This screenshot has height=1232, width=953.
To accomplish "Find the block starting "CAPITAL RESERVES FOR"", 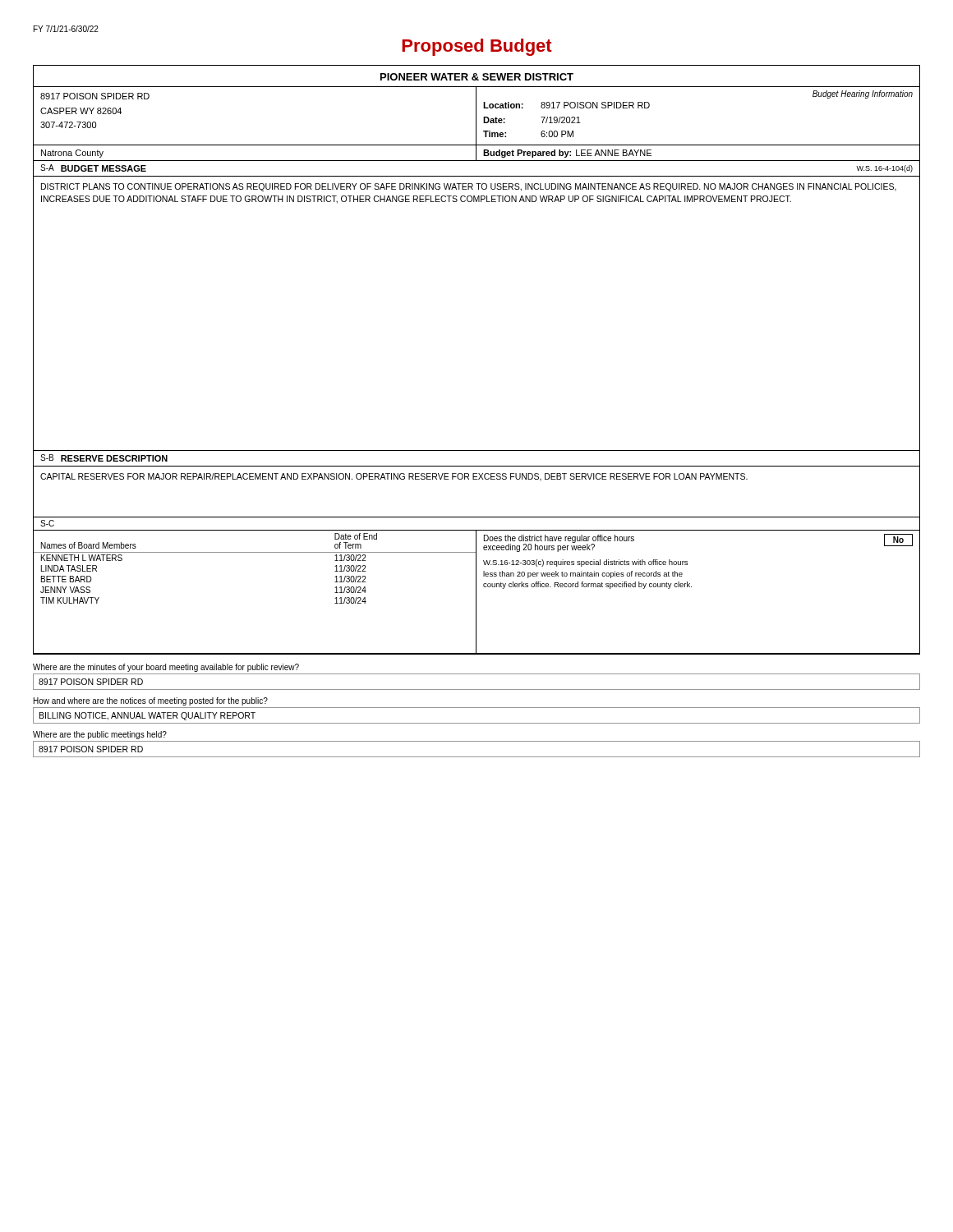I will [x=394, y=476].
